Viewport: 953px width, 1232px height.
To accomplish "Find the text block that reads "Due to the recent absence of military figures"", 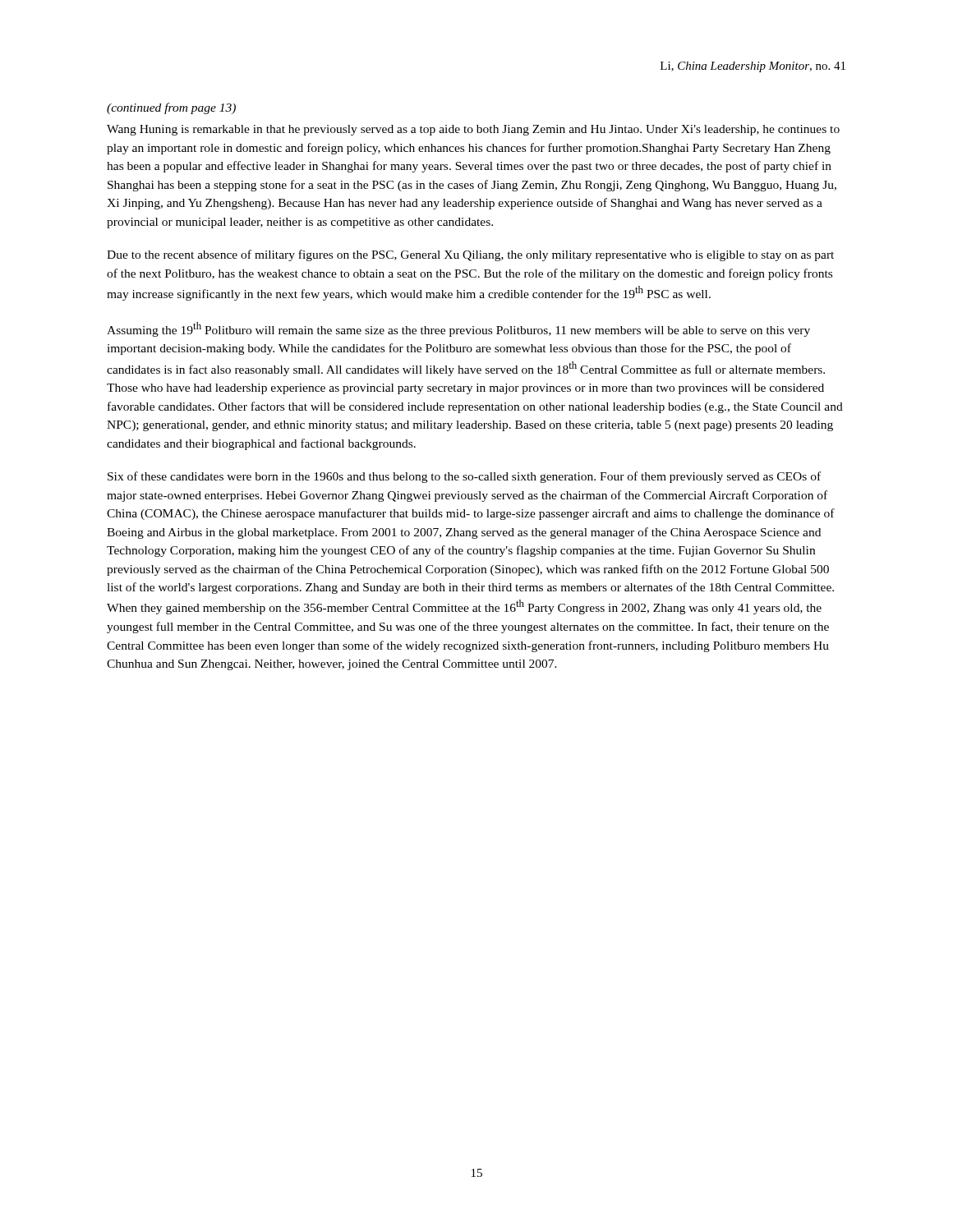I will 471,274.
